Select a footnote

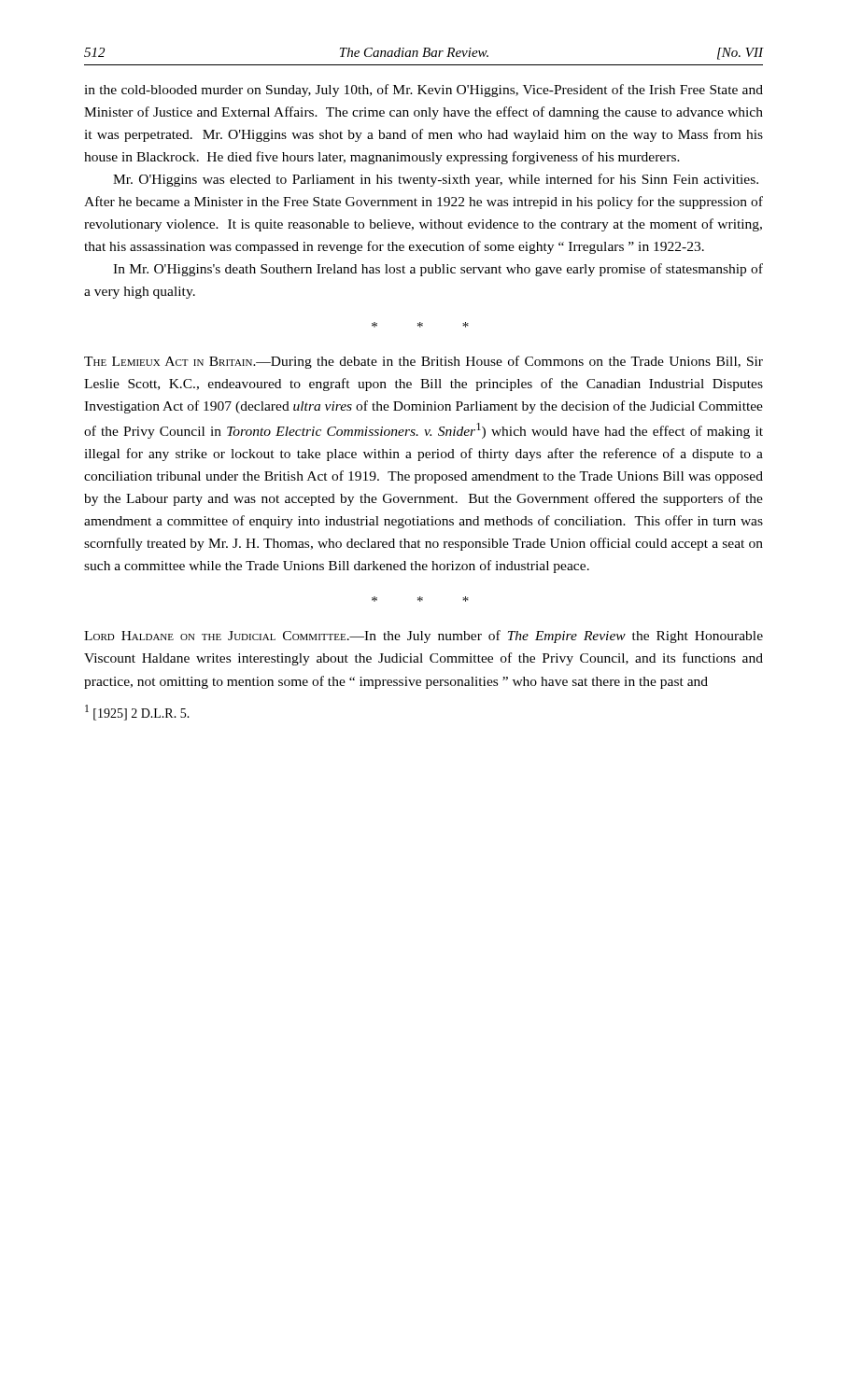click(x=137, y=711)
